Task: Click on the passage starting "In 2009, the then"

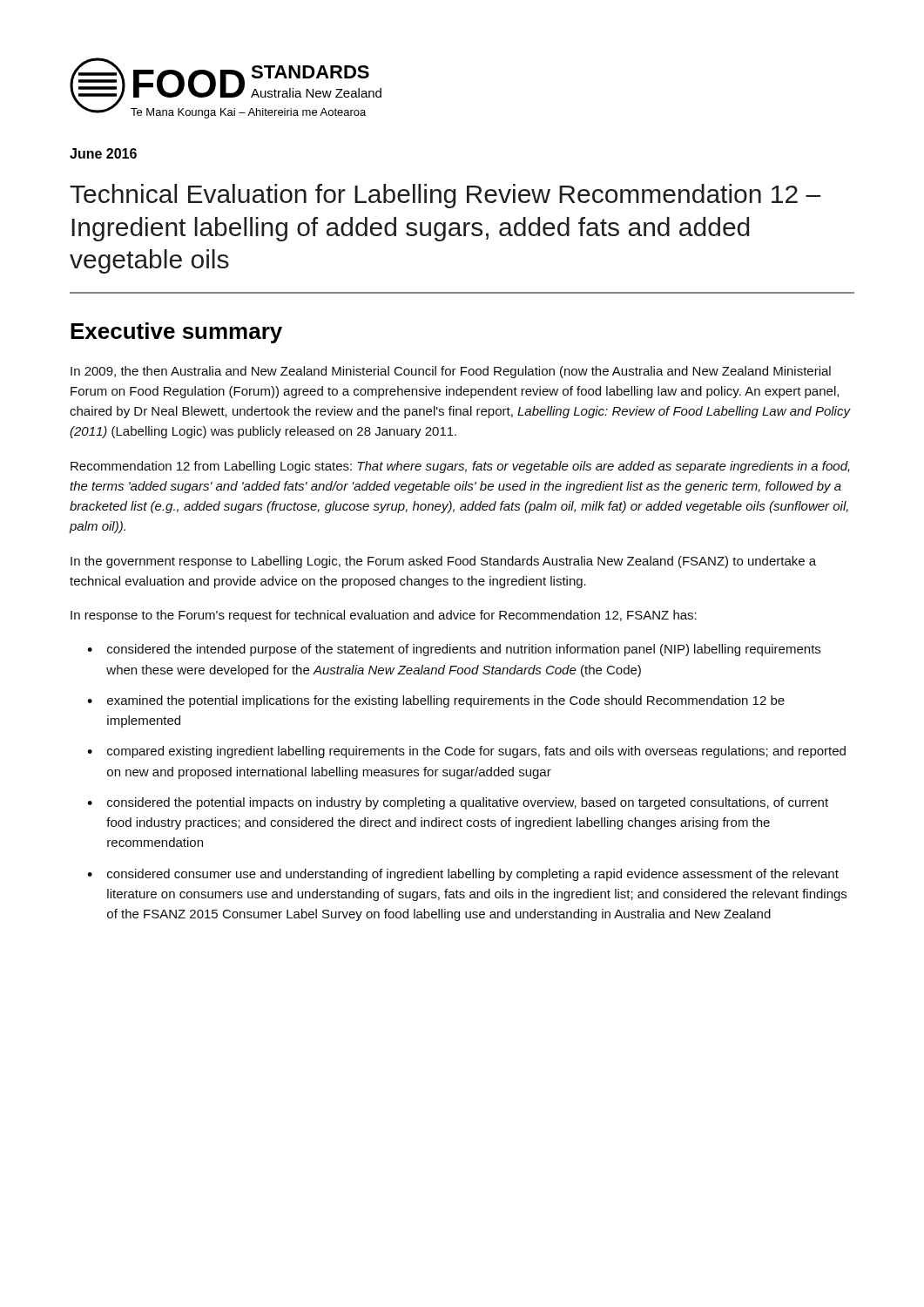Action: [x=460, y=401]
